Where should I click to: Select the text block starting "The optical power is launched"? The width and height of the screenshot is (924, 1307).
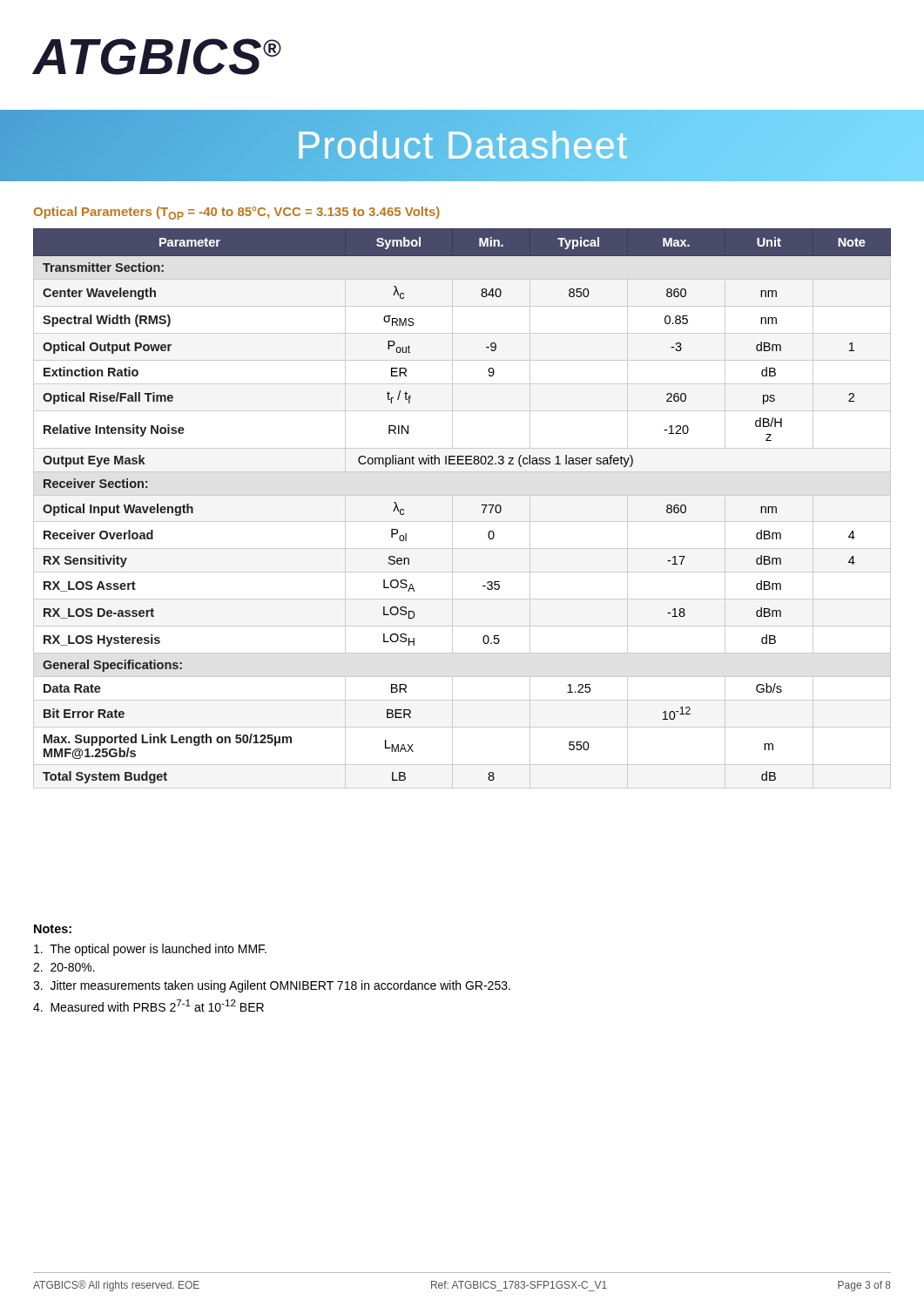[x=150, y=949]
